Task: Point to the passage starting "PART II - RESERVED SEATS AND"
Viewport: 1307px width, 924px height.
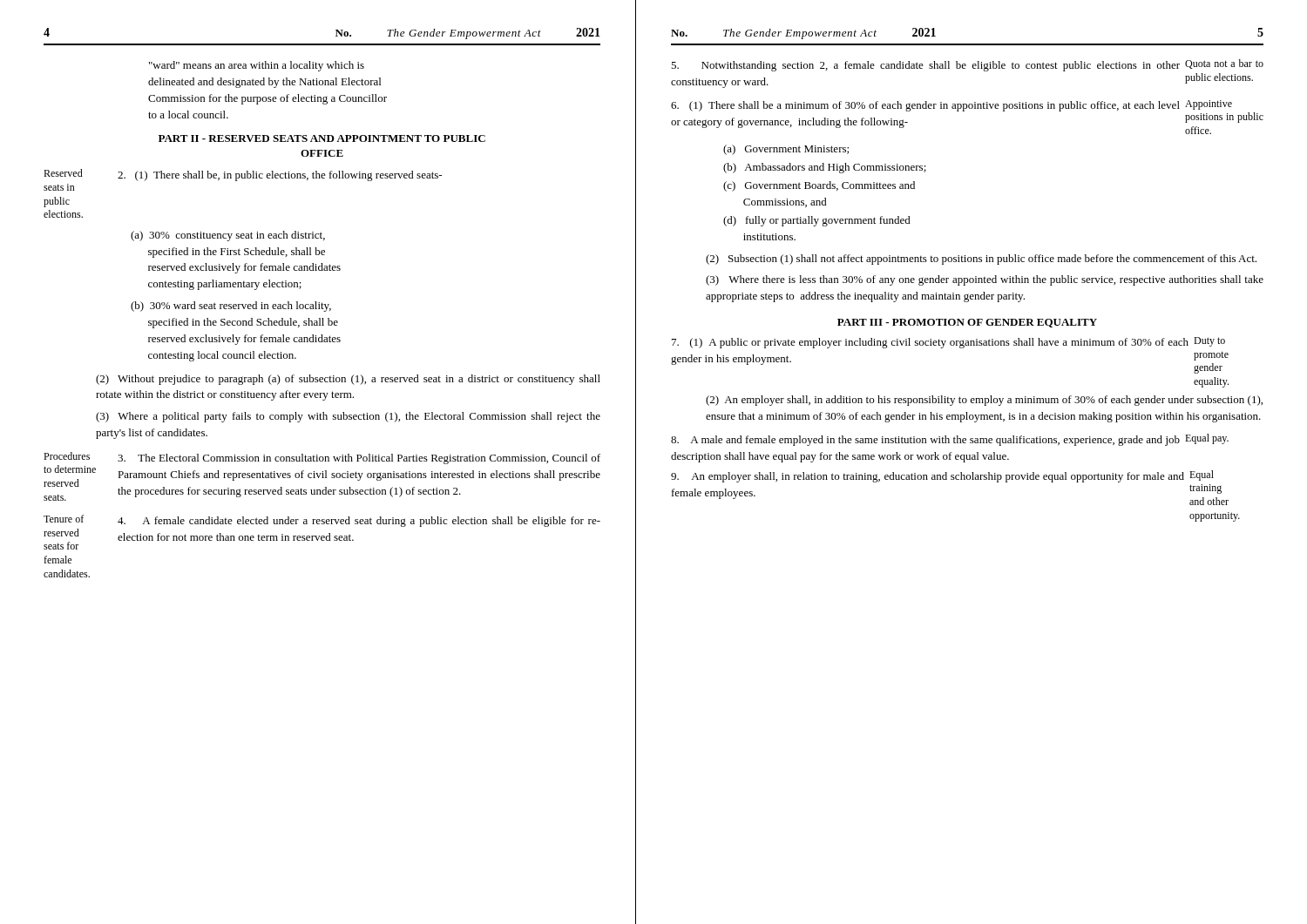Action: click(322, 138)
